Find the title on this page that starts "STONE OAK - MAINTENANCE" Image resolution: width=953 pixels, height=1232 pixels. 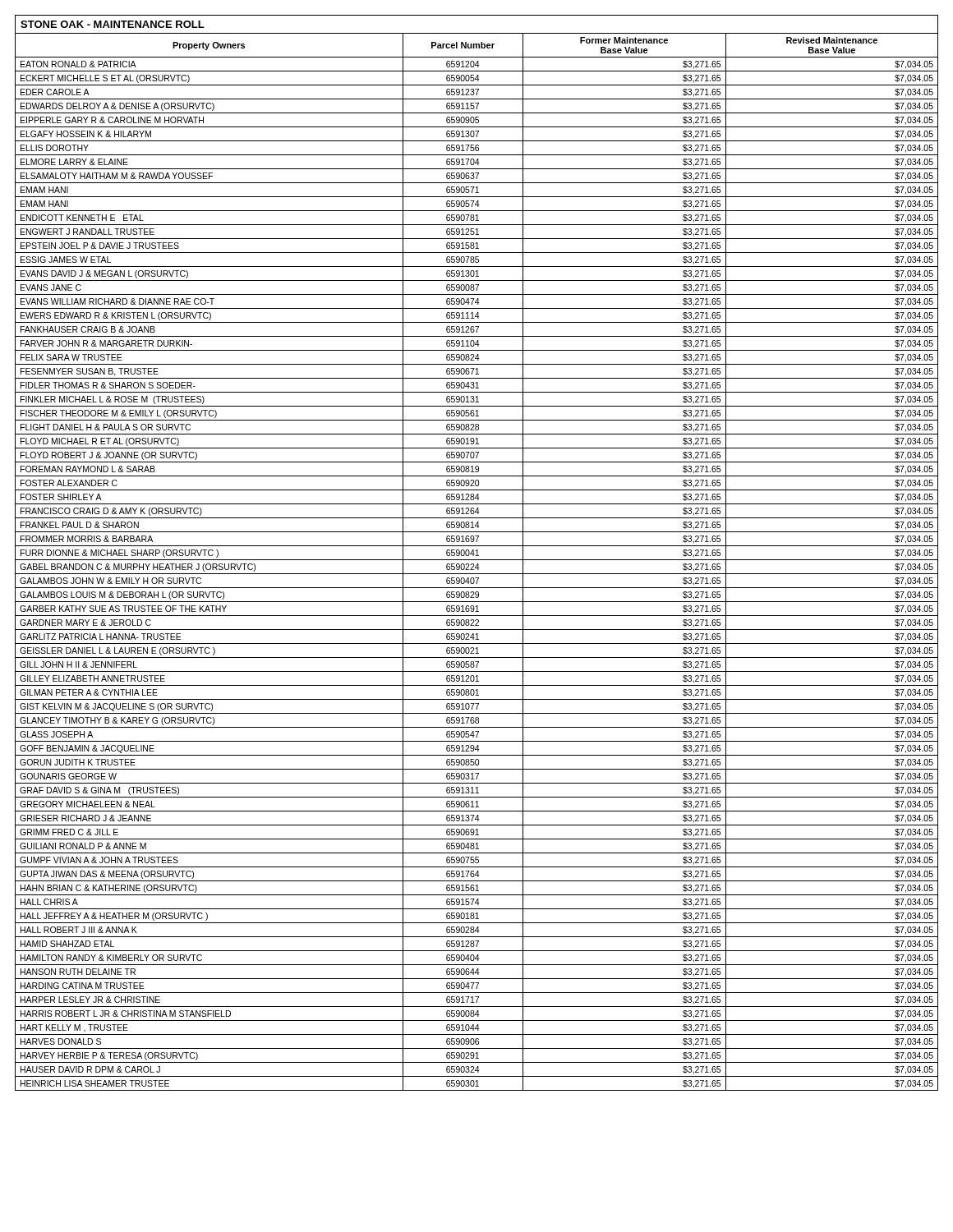(x=112, y=24)
